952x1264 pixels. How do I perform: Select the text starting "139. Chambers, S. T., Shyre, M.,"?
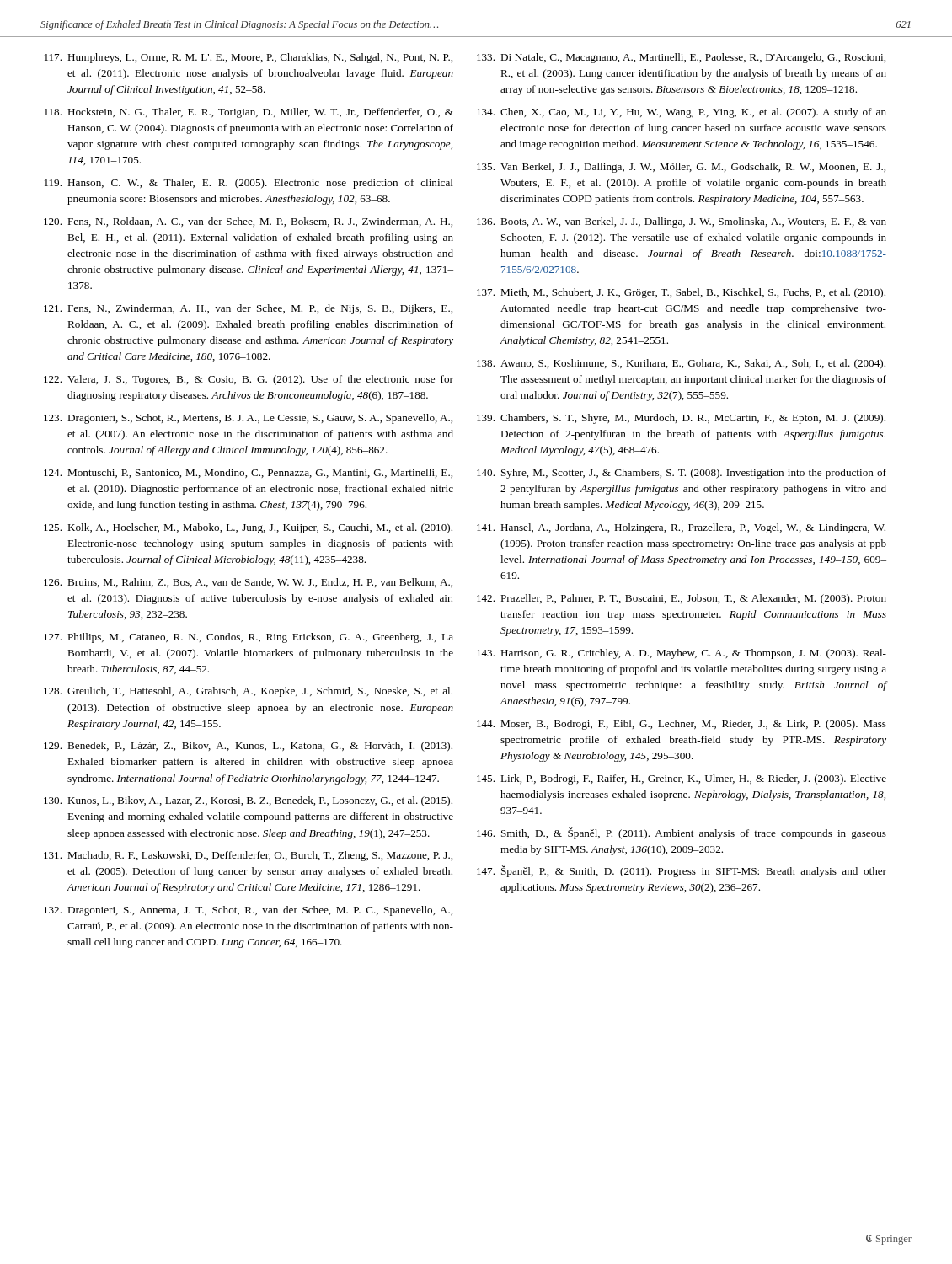click(x=680, y=434)
